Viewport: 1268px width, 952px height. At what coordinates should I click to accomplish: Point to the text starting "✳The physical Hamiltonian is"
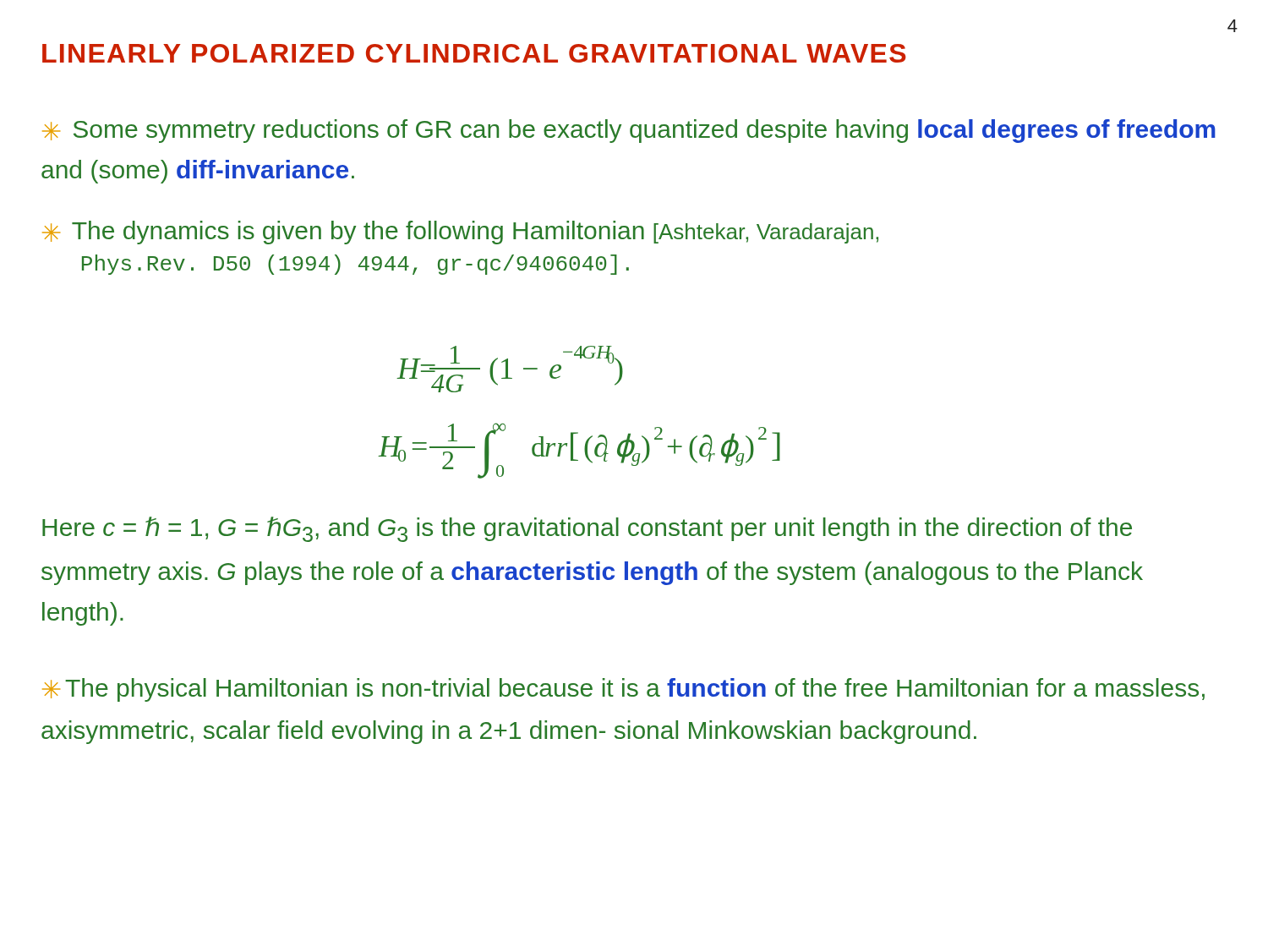(624, 709)
